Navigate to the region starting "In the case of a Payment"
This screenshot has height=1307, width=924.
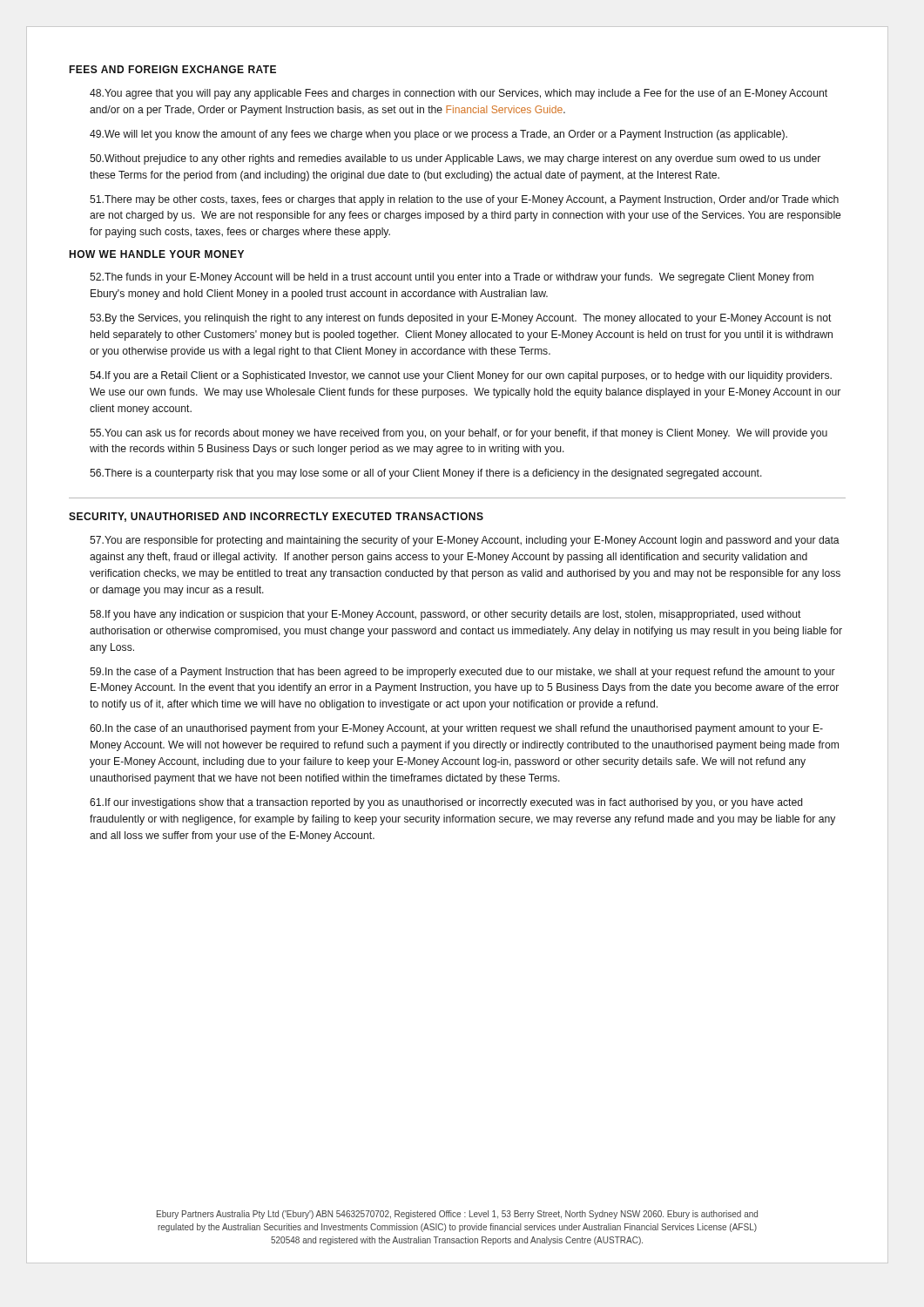point(464,688)
